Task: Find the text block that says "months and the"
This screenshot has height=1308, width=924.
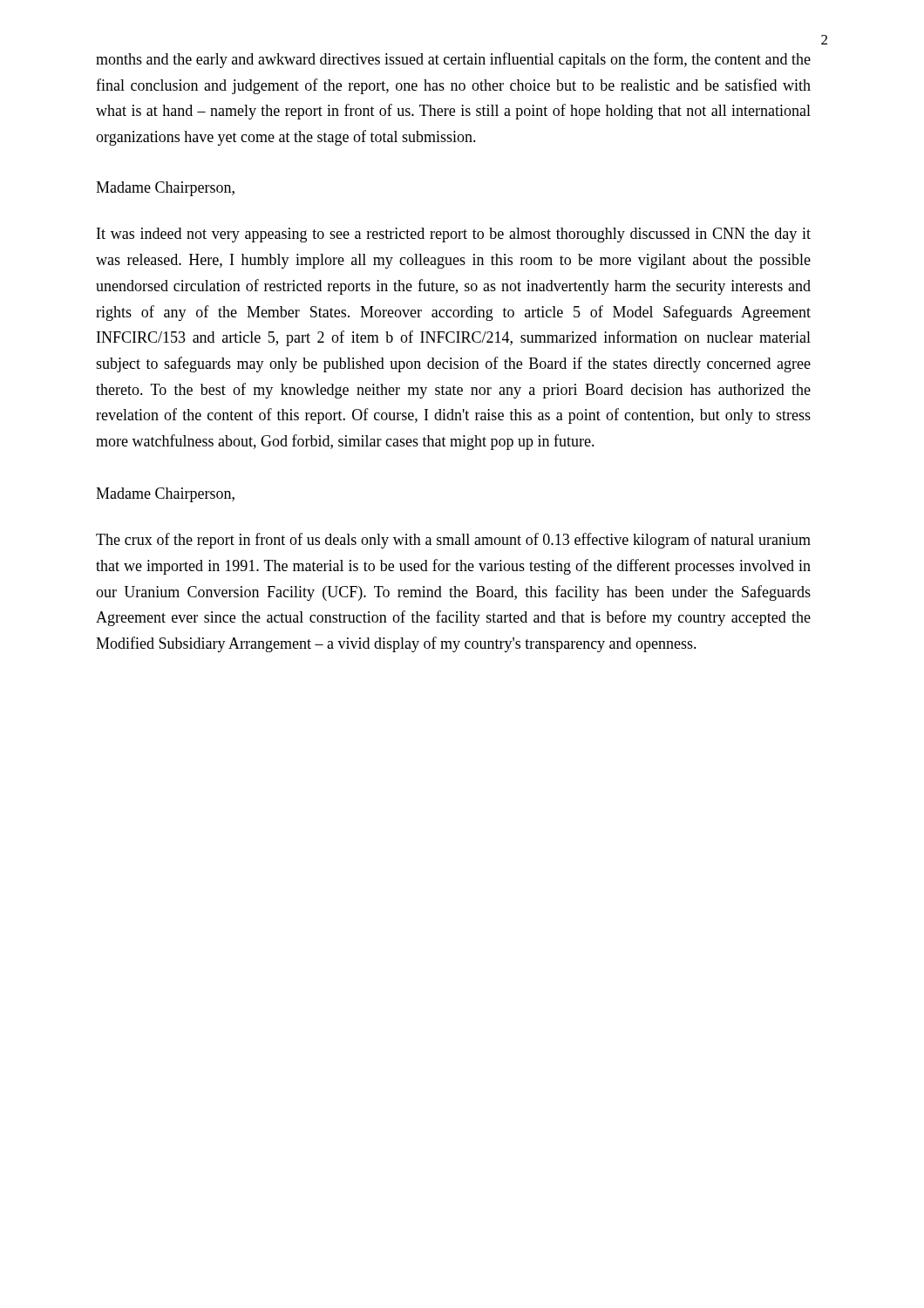Action: (453, 98)
